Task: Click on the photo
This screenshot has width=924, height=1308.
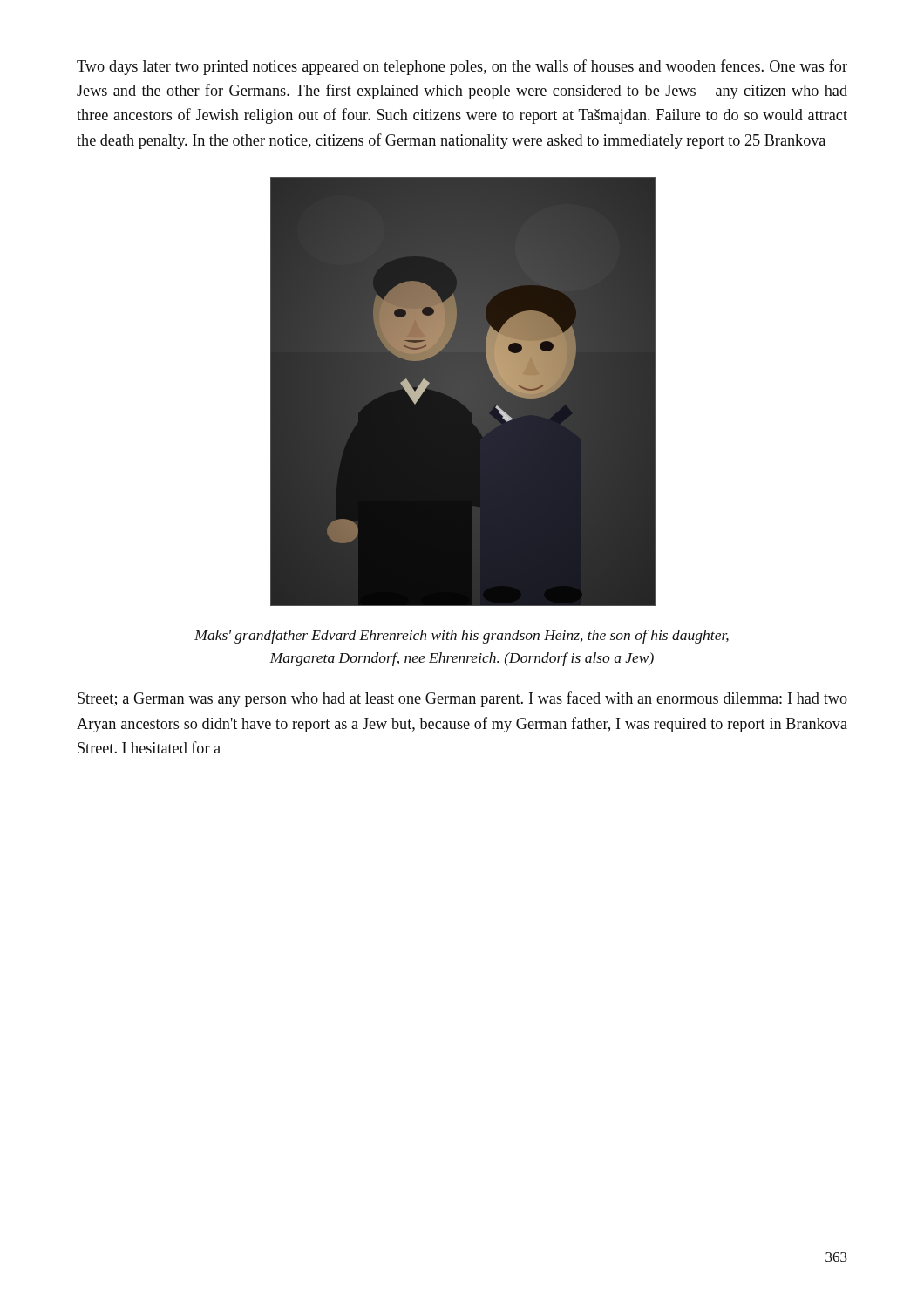Action: (462, 391)
